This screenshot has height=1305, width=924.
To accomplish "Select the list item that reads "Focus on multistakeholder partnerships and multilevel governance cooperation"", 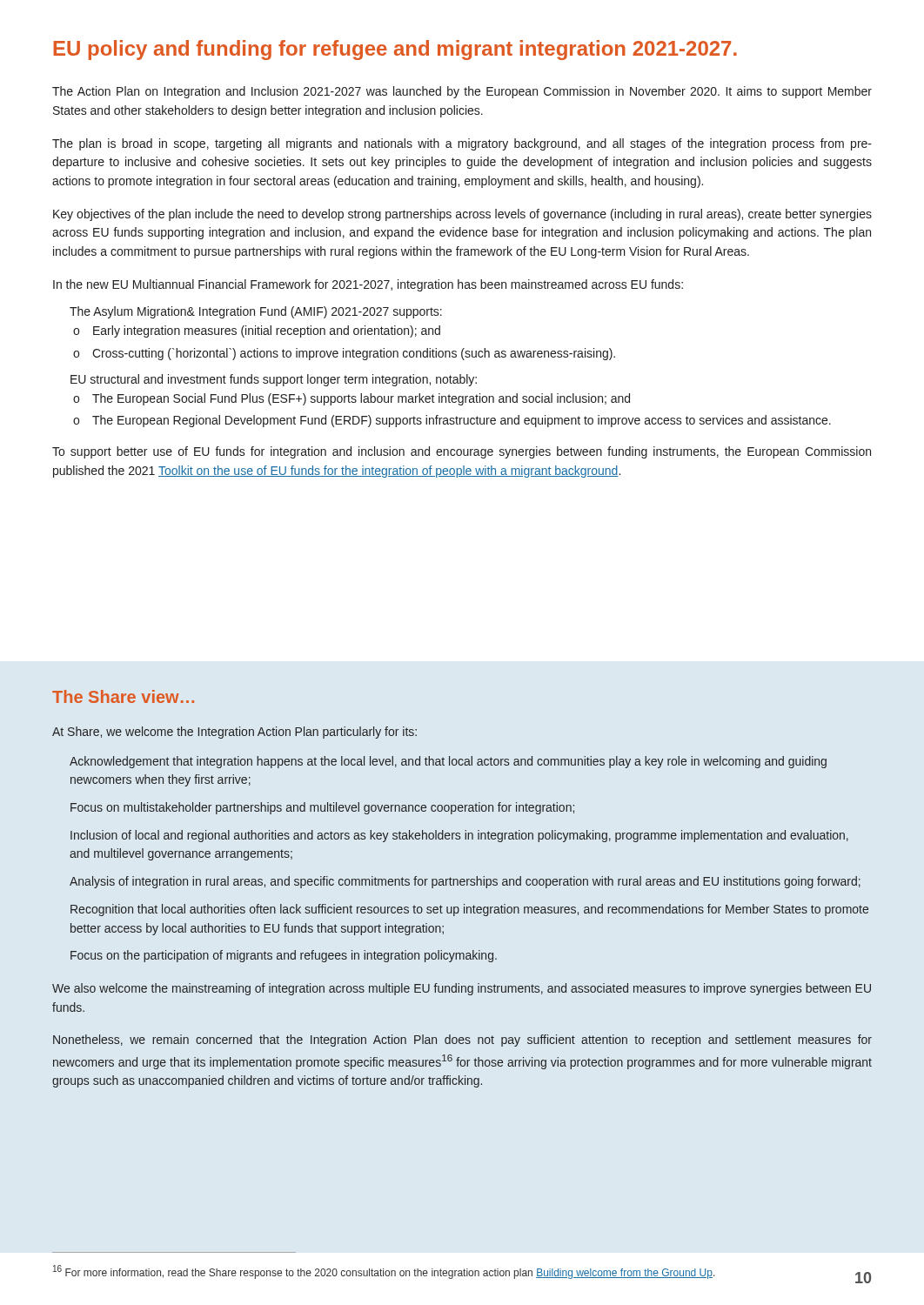I will 471,808.
